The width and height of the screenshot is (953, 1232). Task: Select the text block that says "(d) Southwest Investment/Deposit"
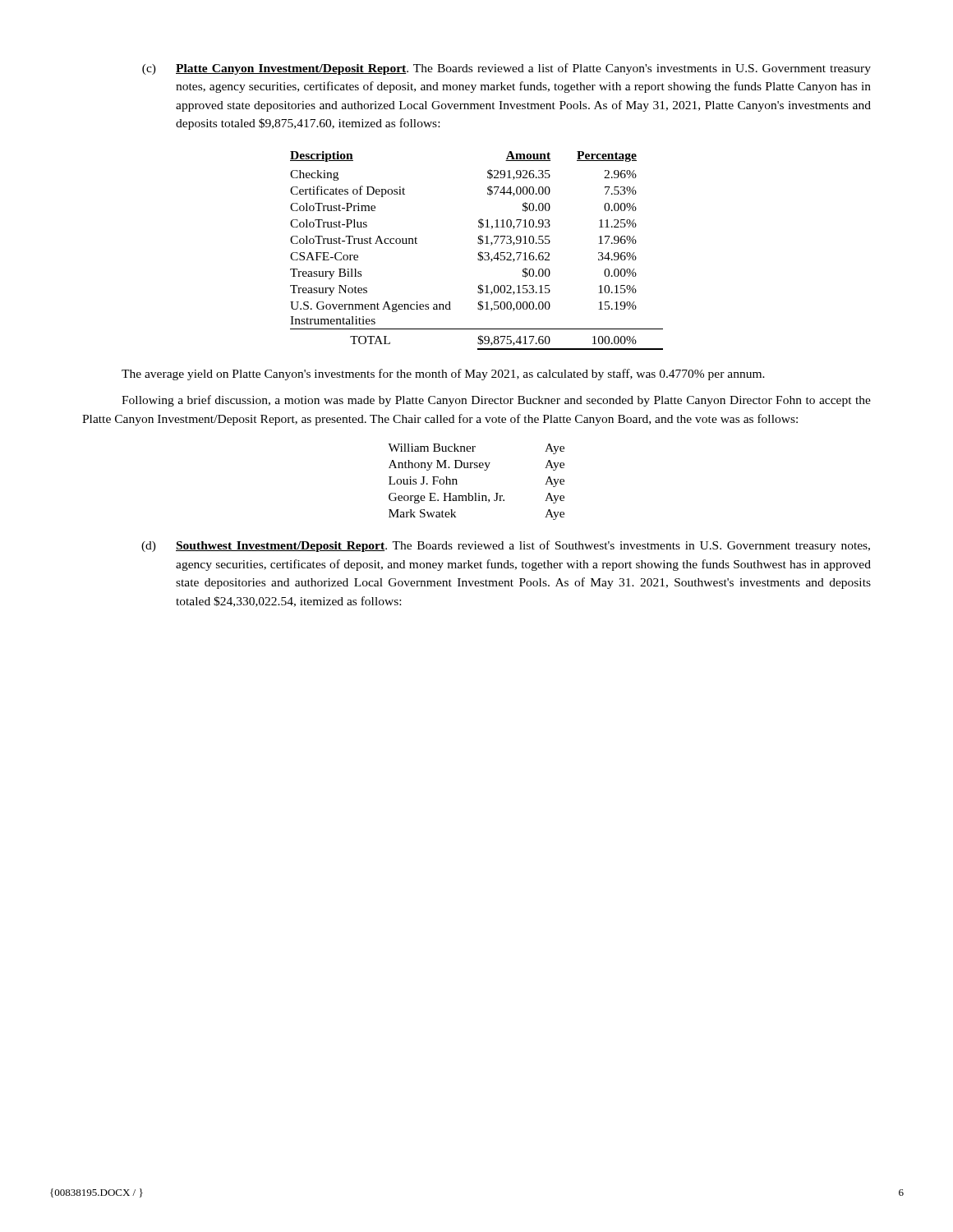[x=476, y=573]
